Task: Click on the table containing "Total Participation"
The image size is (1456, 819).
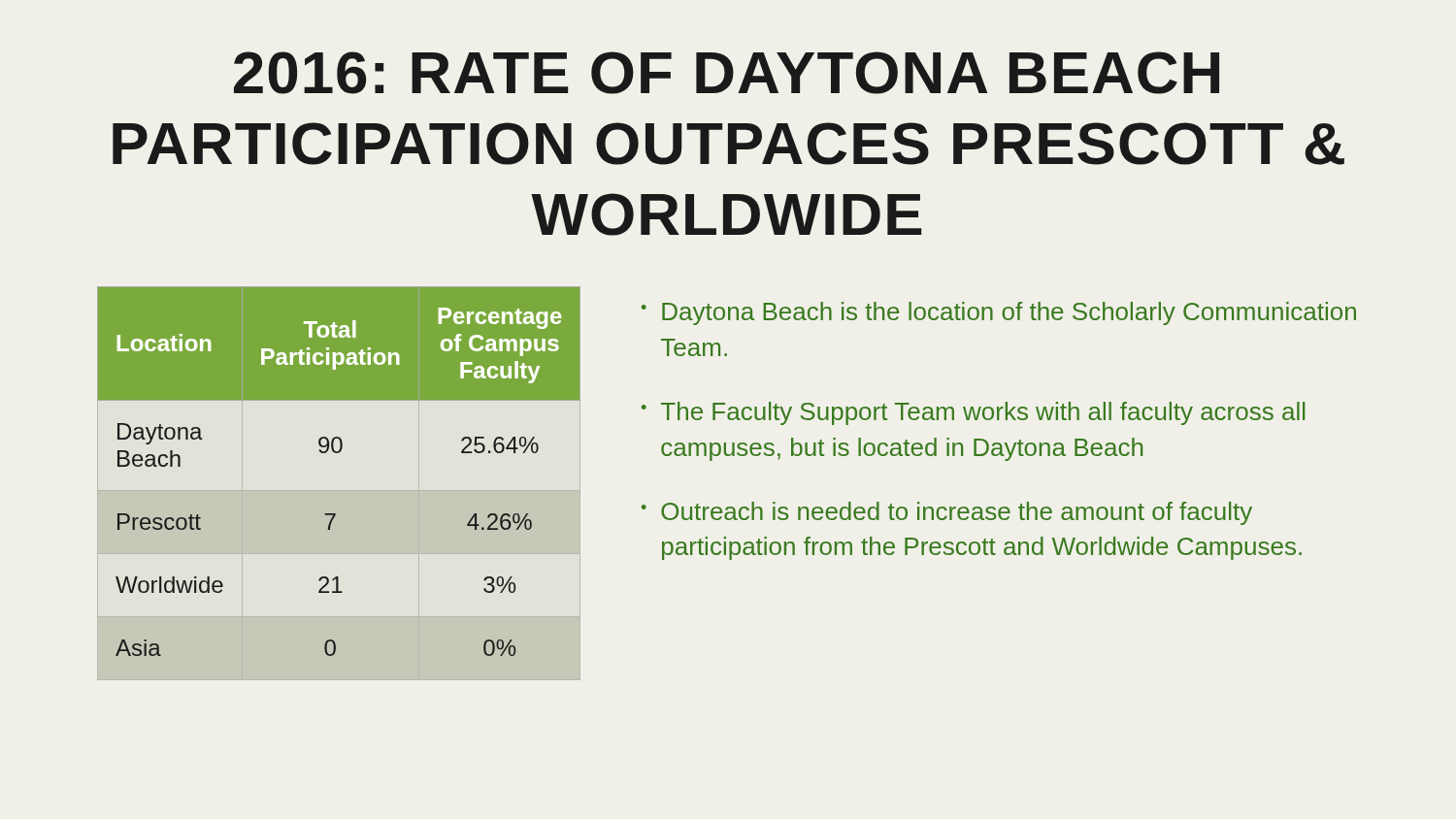Action: pos(335,484)
